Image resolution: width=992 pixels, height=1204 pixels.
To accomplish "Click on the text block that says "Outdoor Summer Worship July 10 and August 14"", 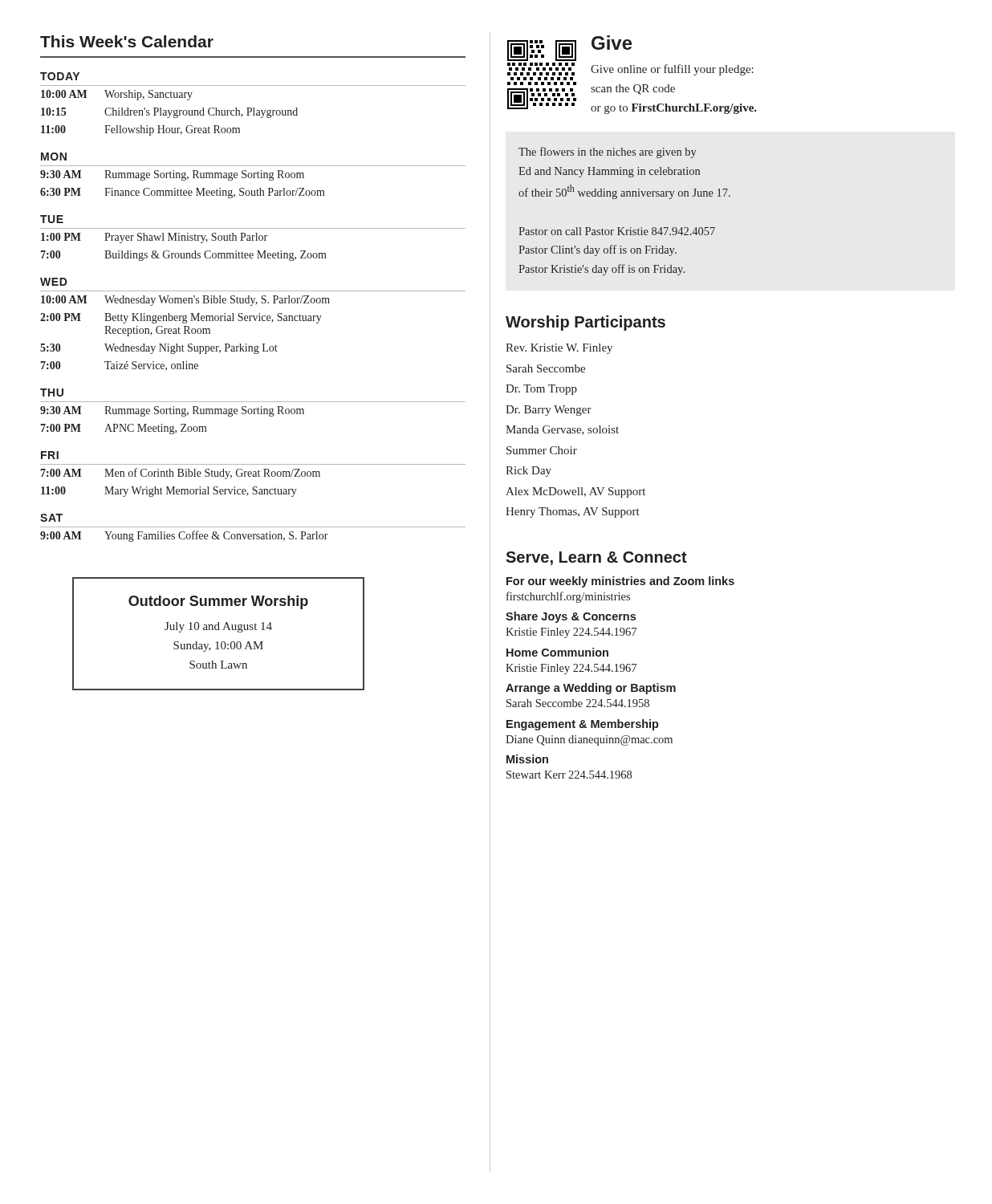I will coord(218,634).
